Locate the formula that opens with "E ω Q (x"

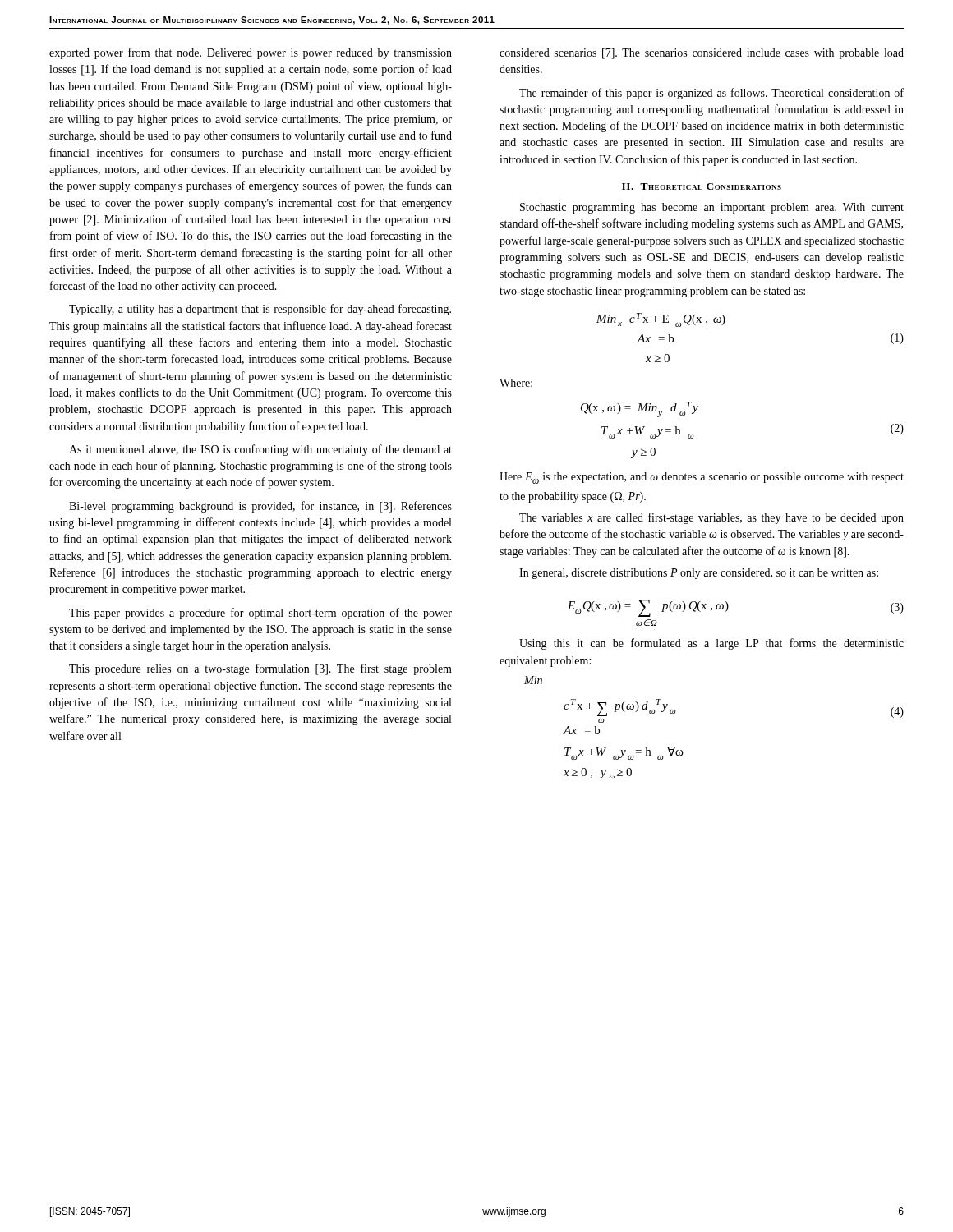click(x=702, y=608)
